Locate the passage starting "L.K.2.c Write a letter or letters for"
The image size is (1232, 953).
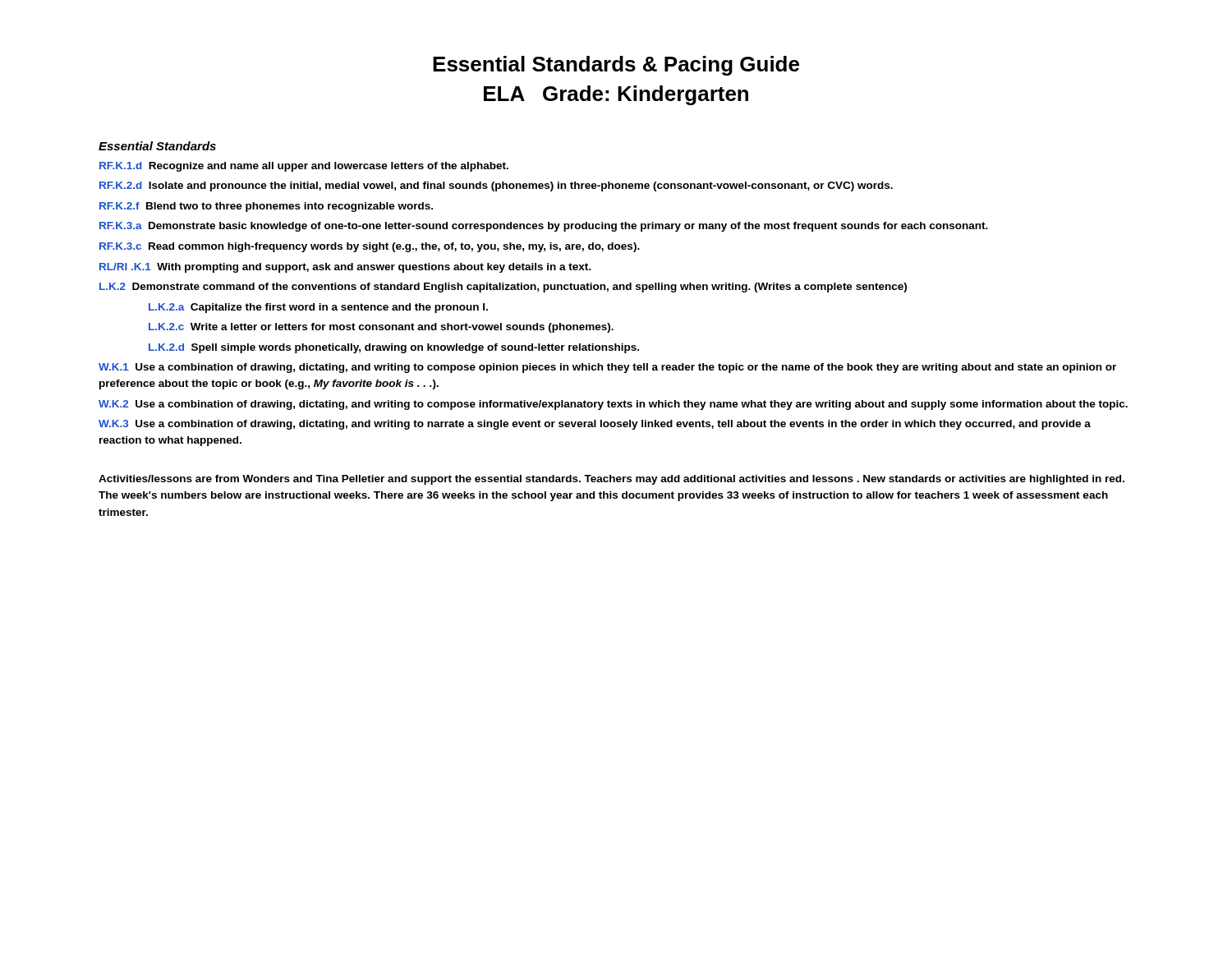[381, 327]
